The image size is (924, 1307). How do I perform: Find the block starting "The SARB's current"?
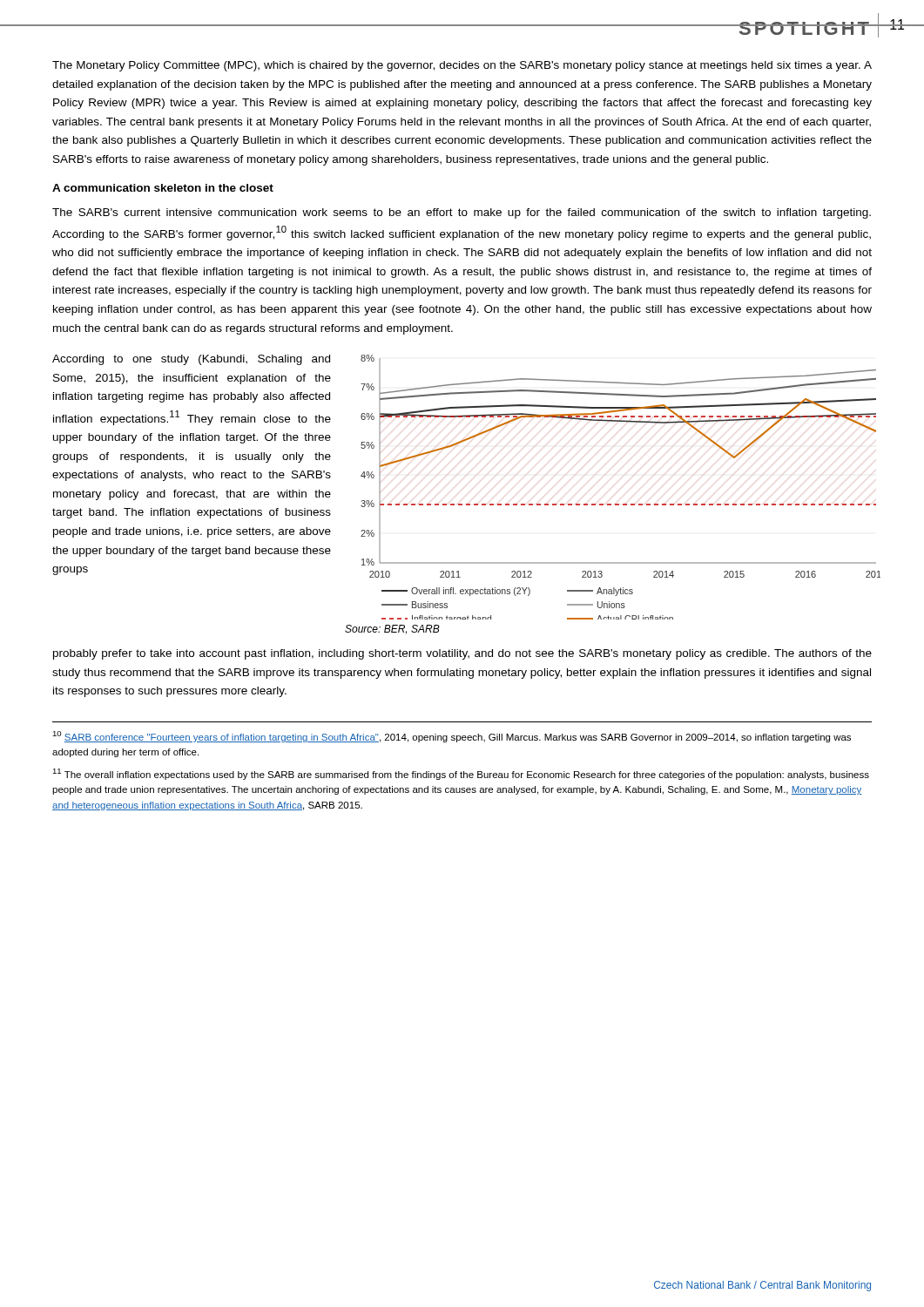[x=462, y=270]
